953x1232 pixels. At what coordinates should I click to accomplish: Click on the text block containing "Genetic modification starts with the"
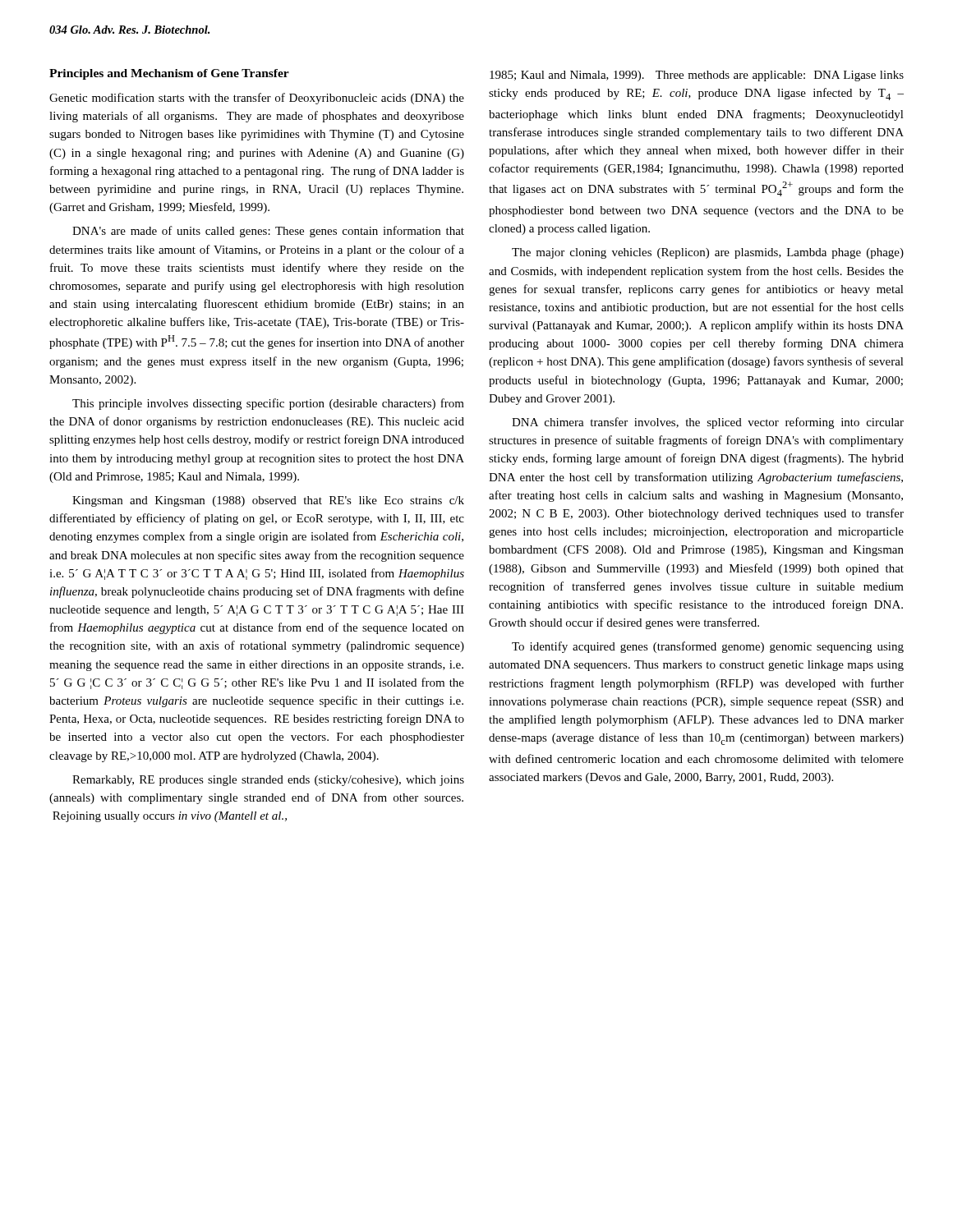click(x=257, y=152)
